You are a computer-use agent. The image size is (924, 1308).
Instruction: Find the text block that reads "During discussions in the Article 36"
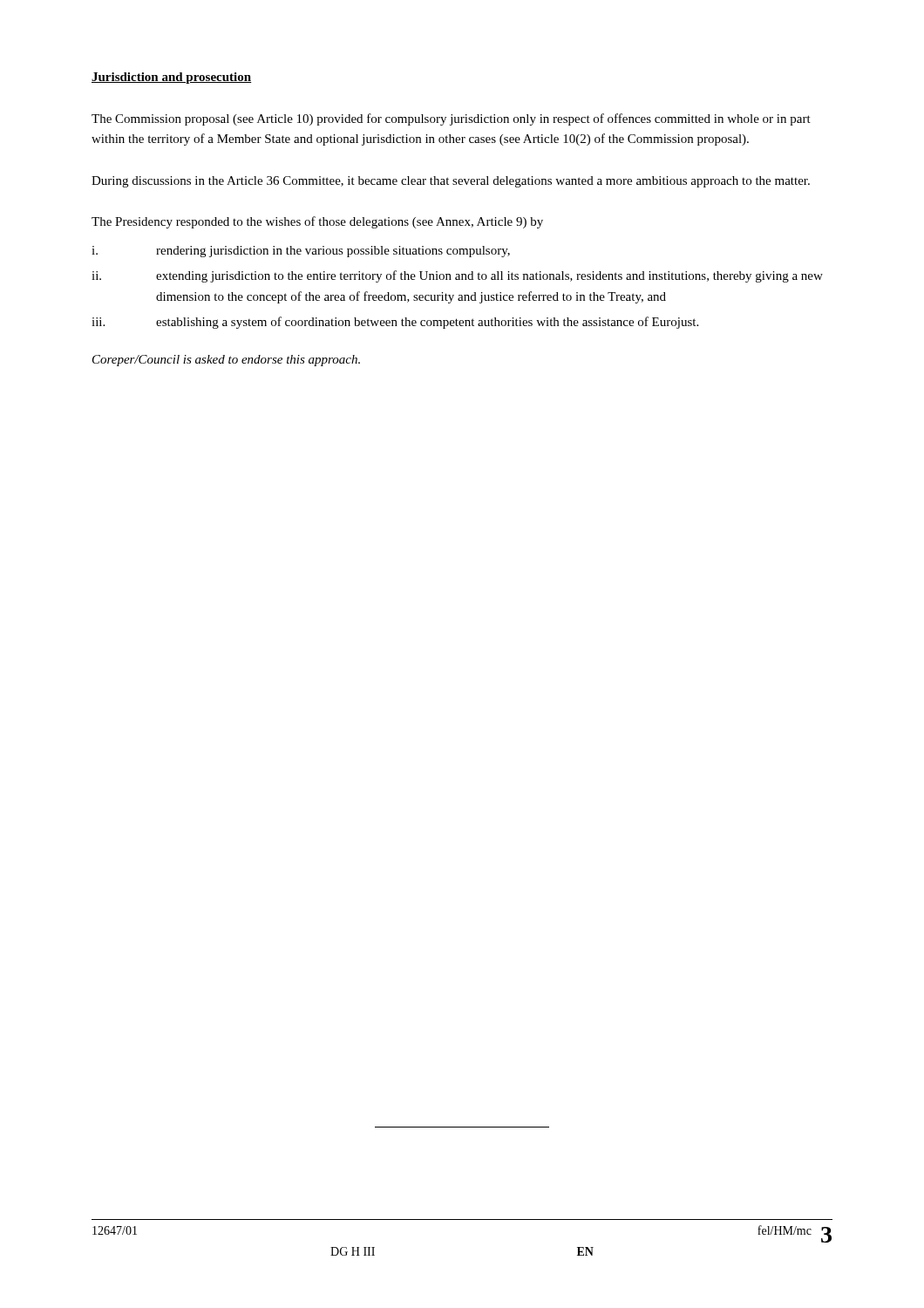pos(451,180)
